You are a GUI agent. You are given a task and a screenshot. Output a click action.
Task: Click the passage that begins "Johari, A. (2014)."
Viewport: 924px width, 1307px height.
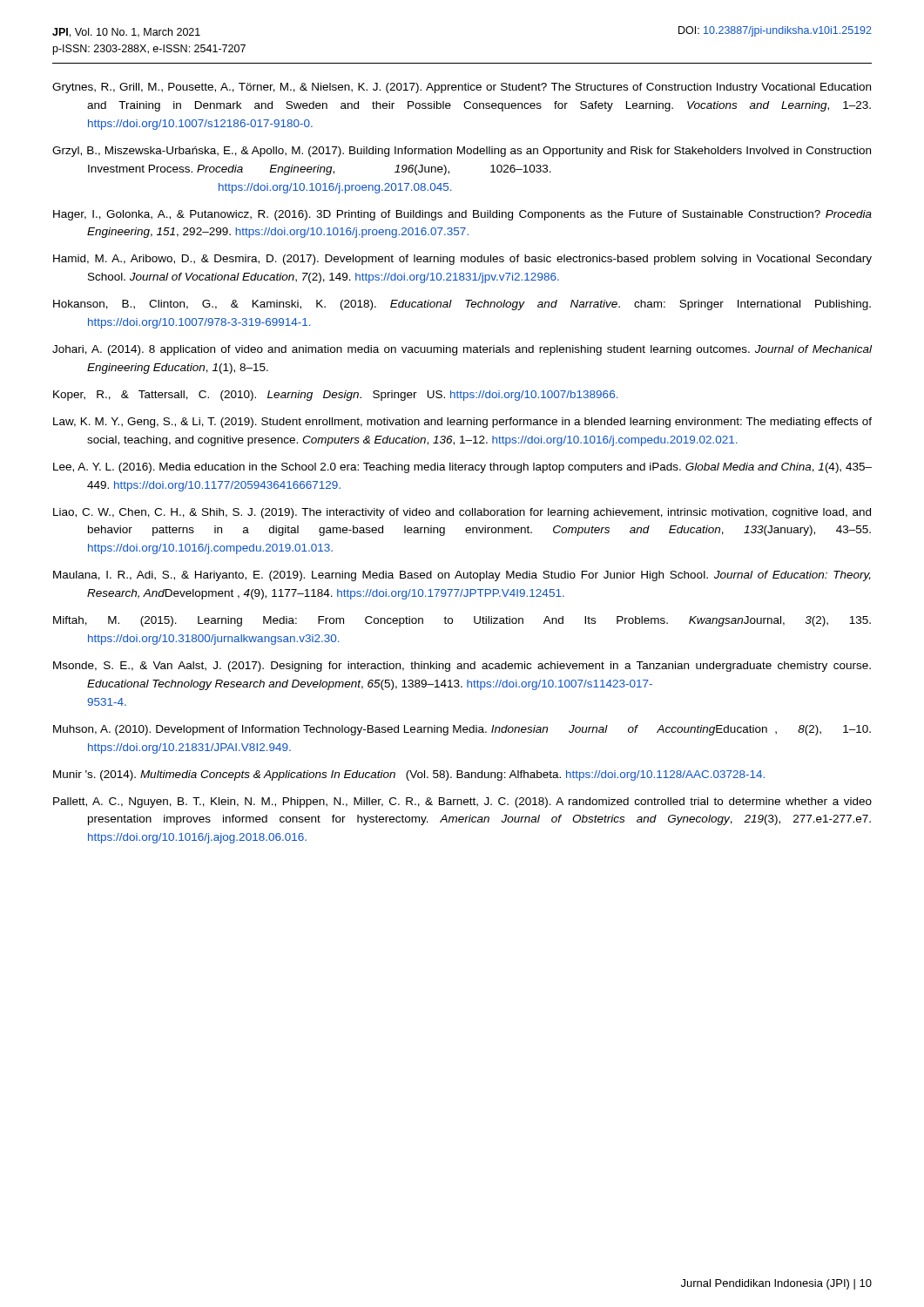pyautogui.click(x=462, y=358)
